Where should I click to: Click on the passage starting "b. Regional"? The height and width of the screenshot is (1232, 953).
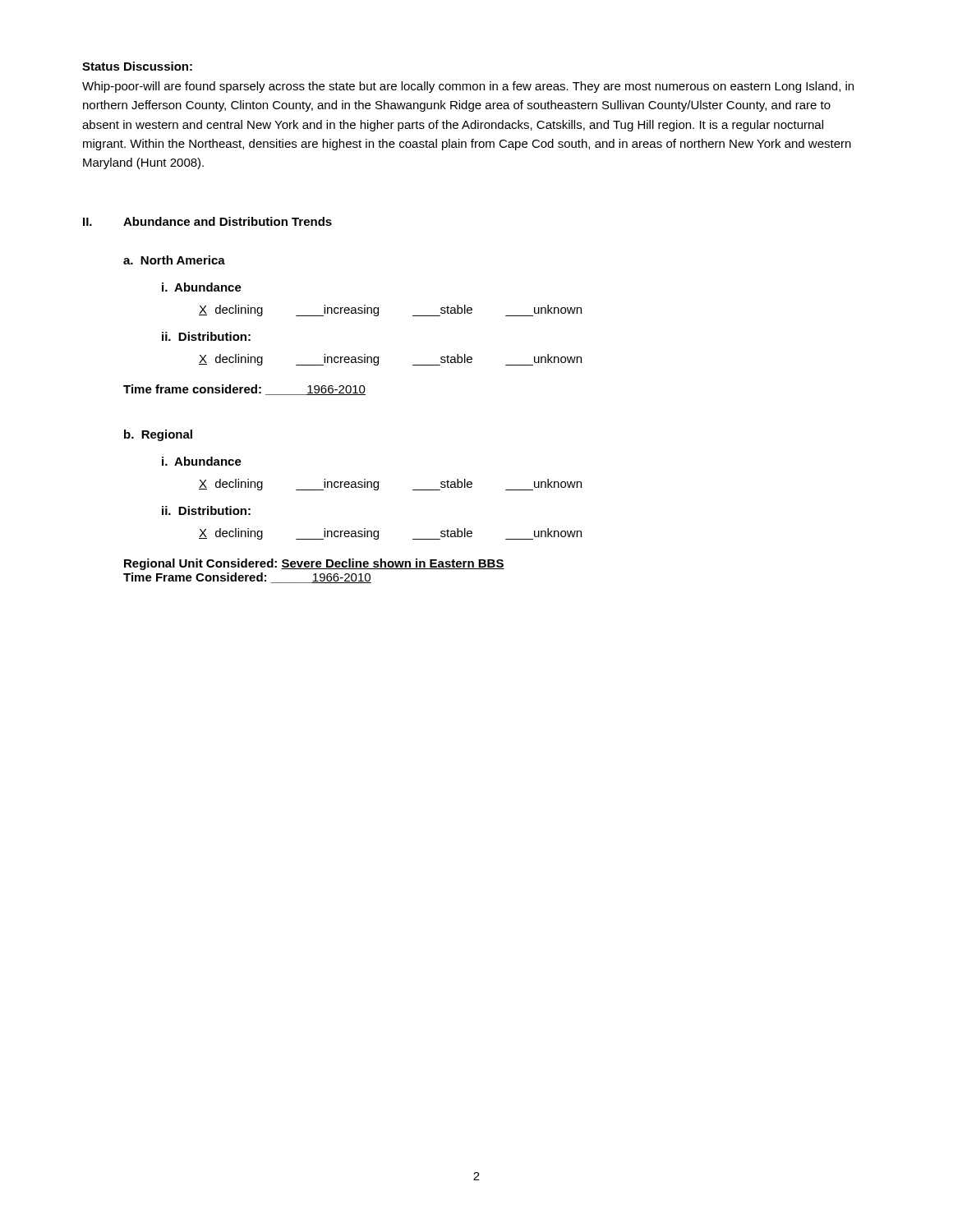pyautogui.click(x=158, y=434)
